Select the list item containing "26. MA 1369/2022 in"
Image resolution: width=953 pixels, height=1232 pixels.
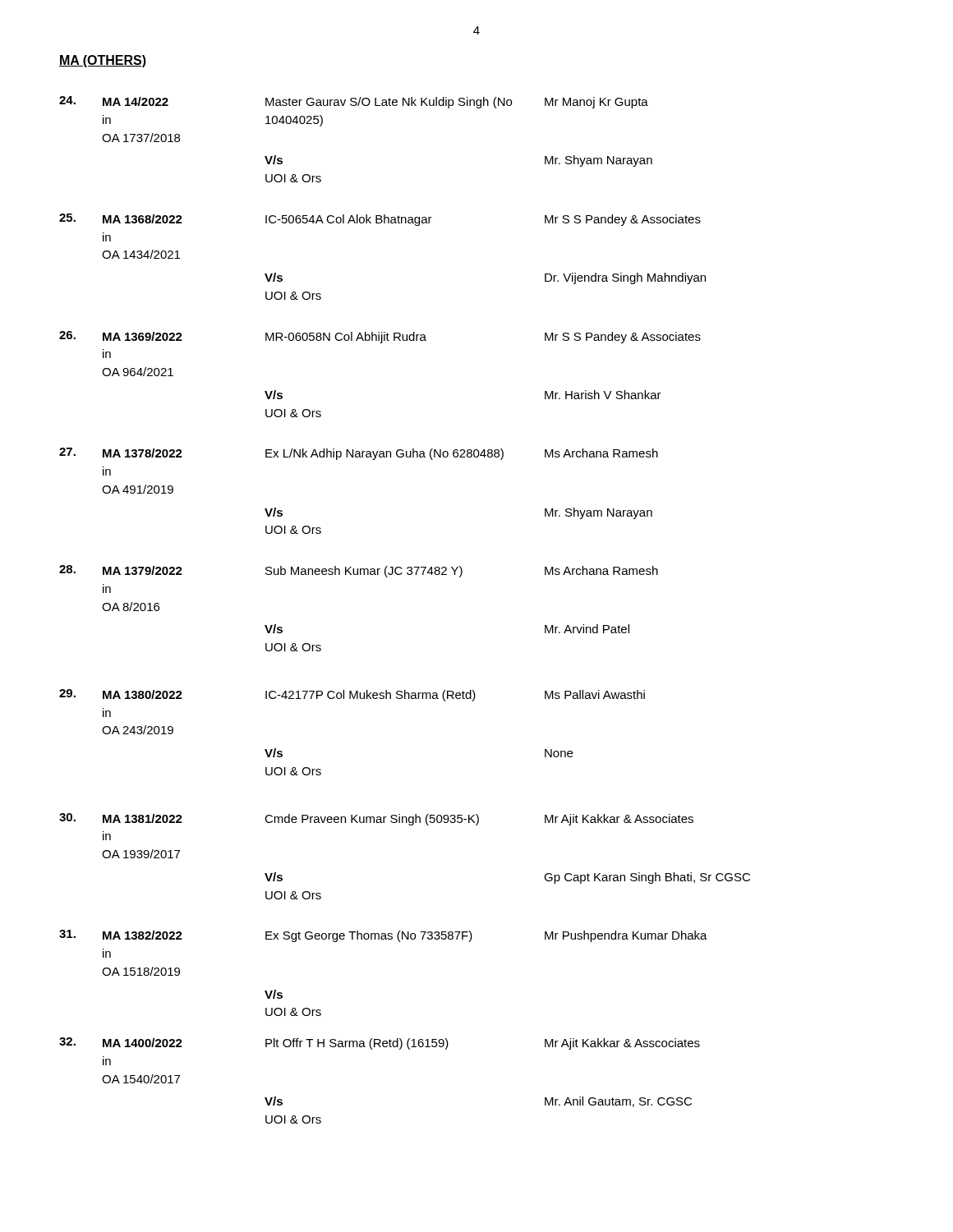click(x=380, y=337)
